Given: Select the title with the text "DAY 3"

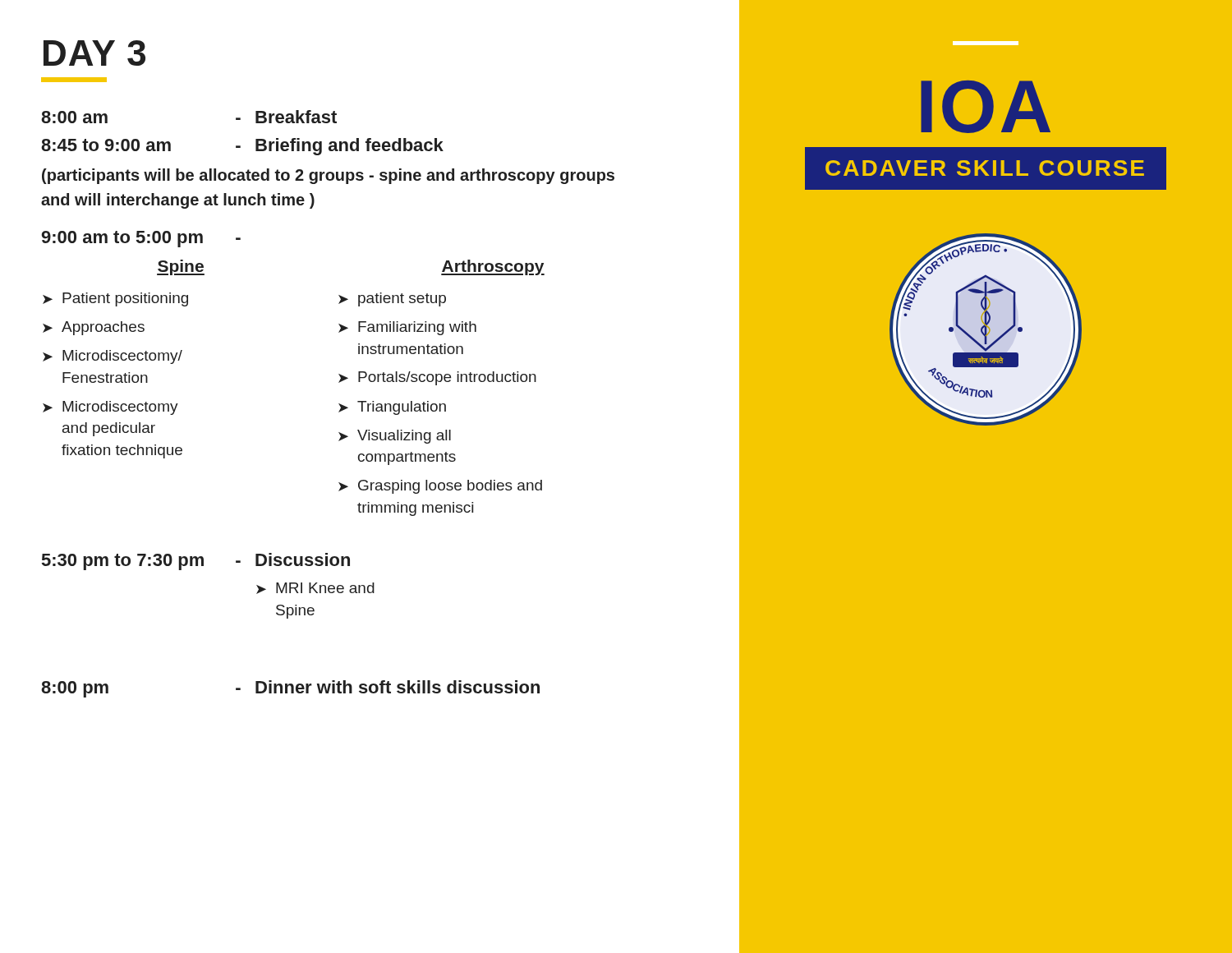Looking at the screenshot, I should 94,53.
